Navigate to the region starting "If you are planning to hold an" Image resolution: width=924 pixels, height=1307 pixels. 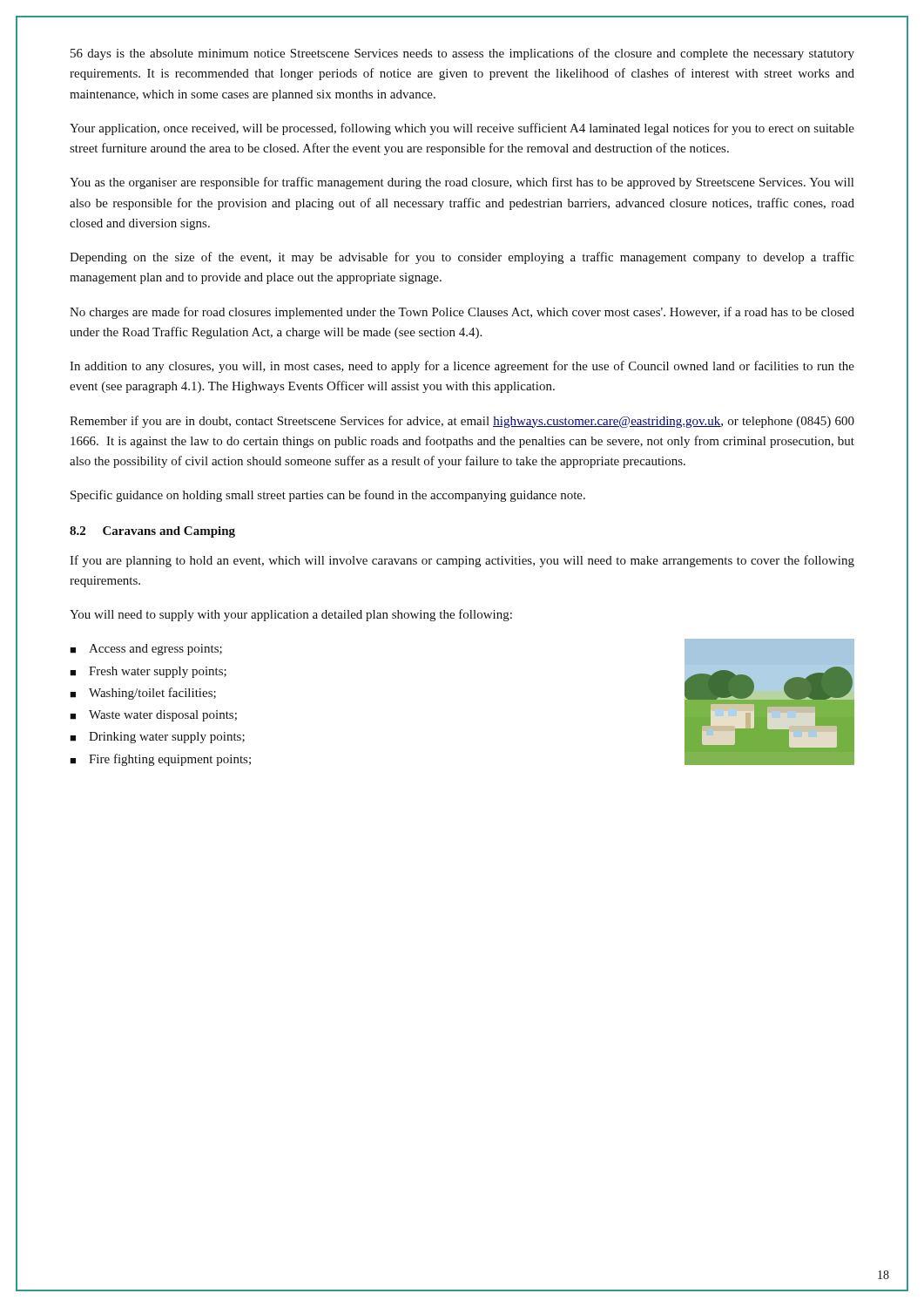point(462,570)
